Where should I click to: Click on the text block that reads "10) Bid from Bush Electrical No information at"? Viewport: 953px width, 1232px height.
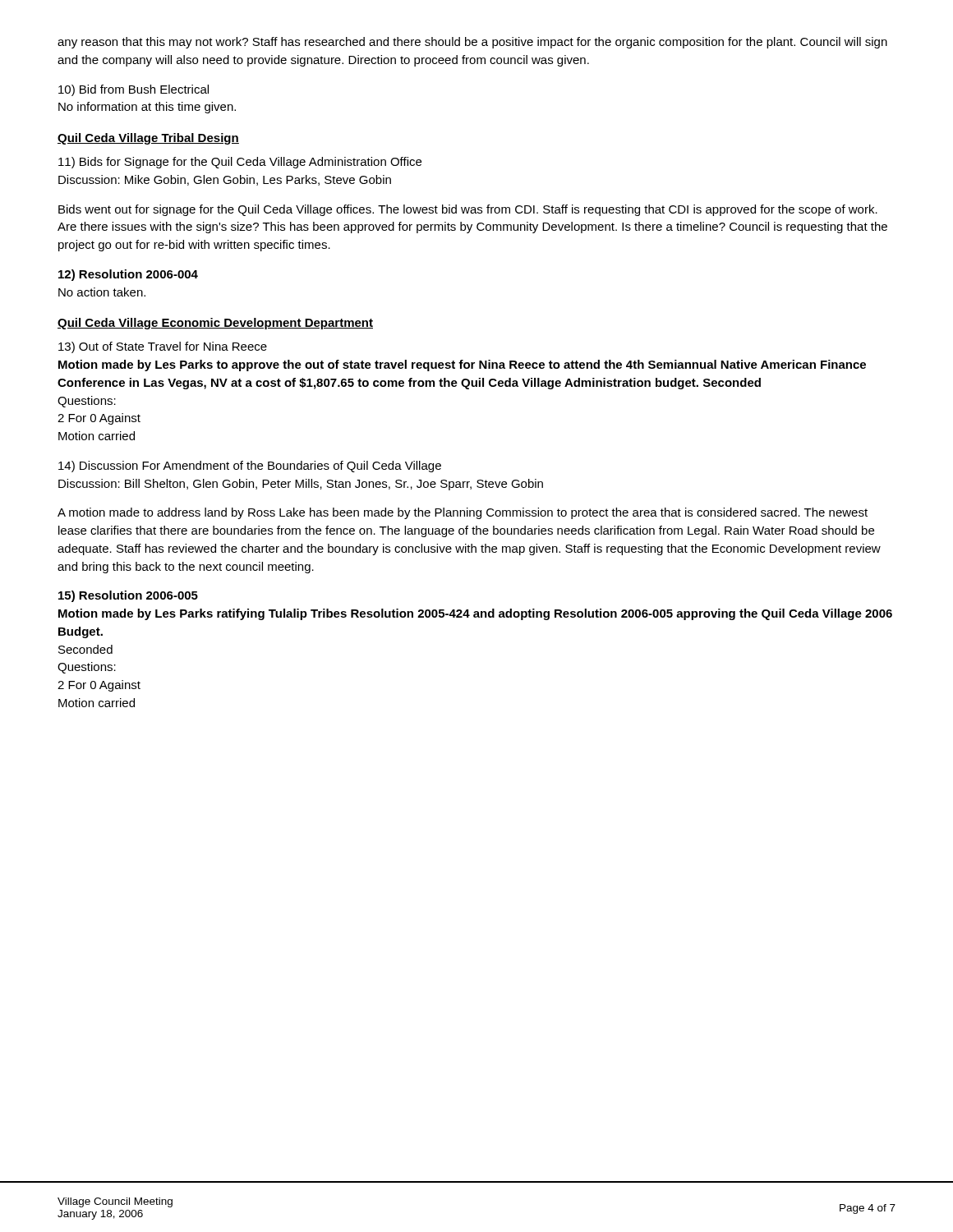(x=147, y=98)
